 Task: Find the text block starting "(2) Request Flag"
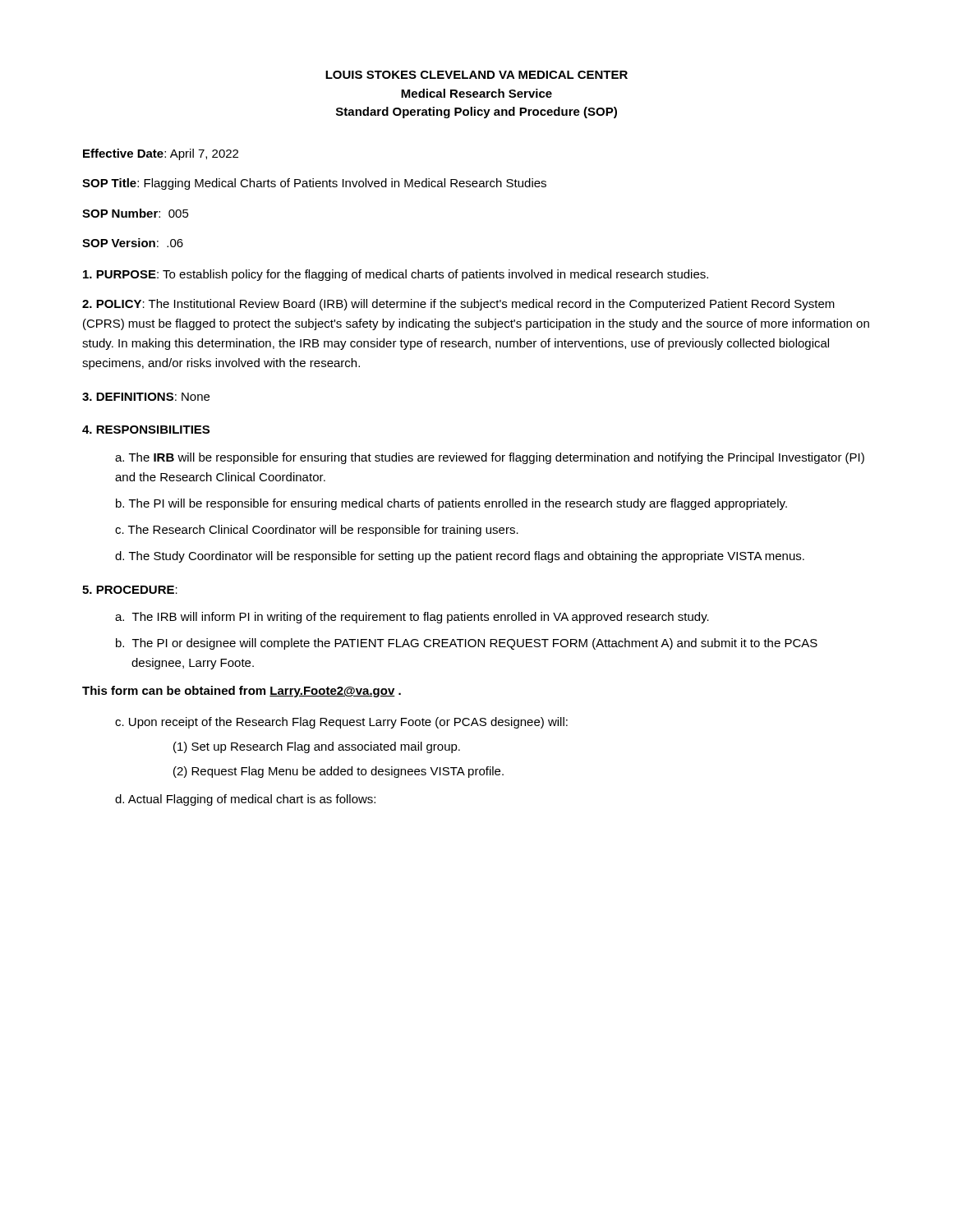pyautogui.click(x=339, y=771)
